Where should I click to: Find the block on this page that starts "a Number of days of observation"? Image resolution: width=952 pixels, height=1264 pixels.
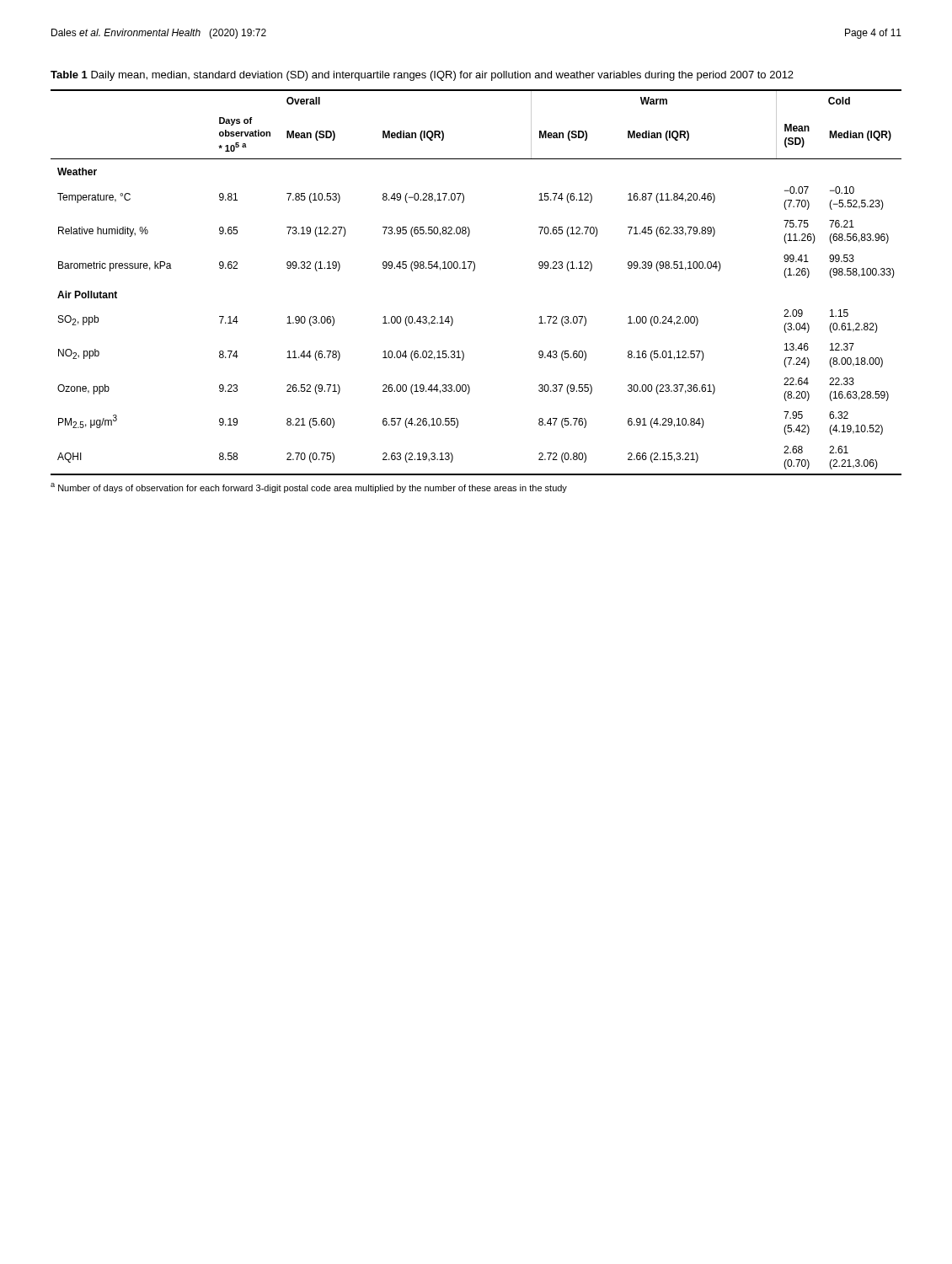pyautogui.click(x=309, y=486)
